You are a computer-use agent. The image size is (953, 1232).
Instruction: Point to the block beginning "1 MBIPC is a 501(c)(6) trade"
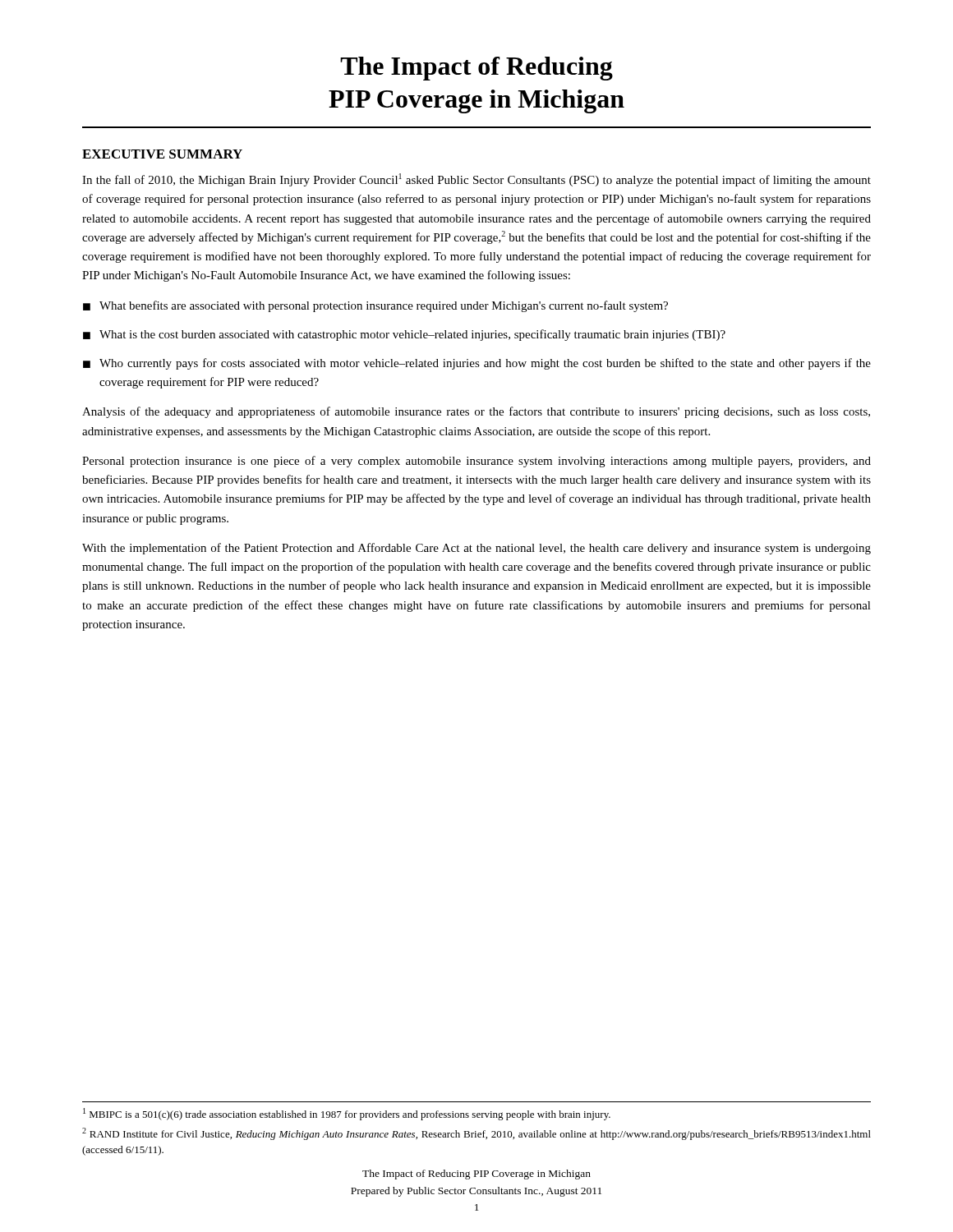(x=476, y=1133)
